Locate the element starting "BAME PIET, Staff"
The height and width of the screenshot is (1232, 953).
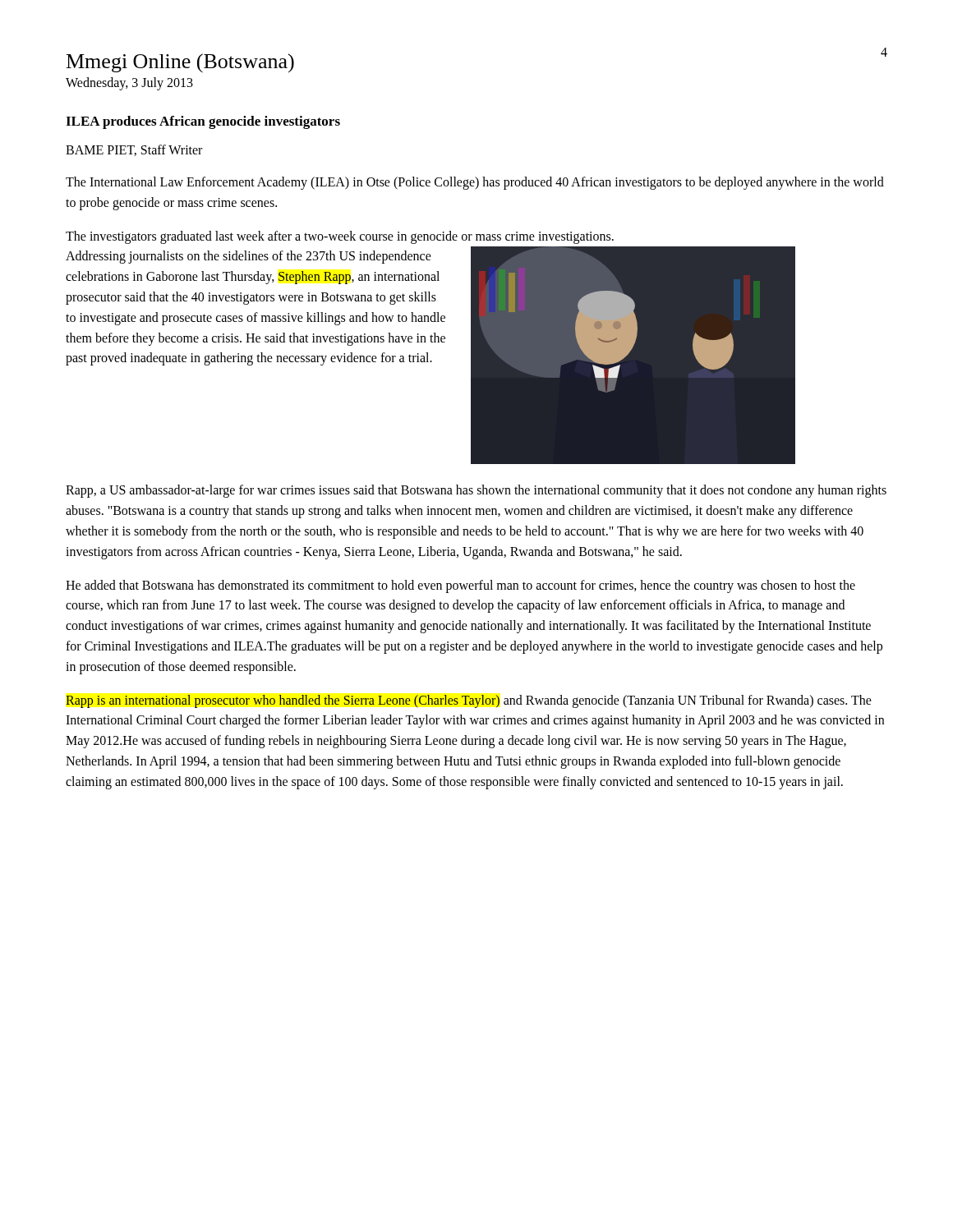pos(134,150)
